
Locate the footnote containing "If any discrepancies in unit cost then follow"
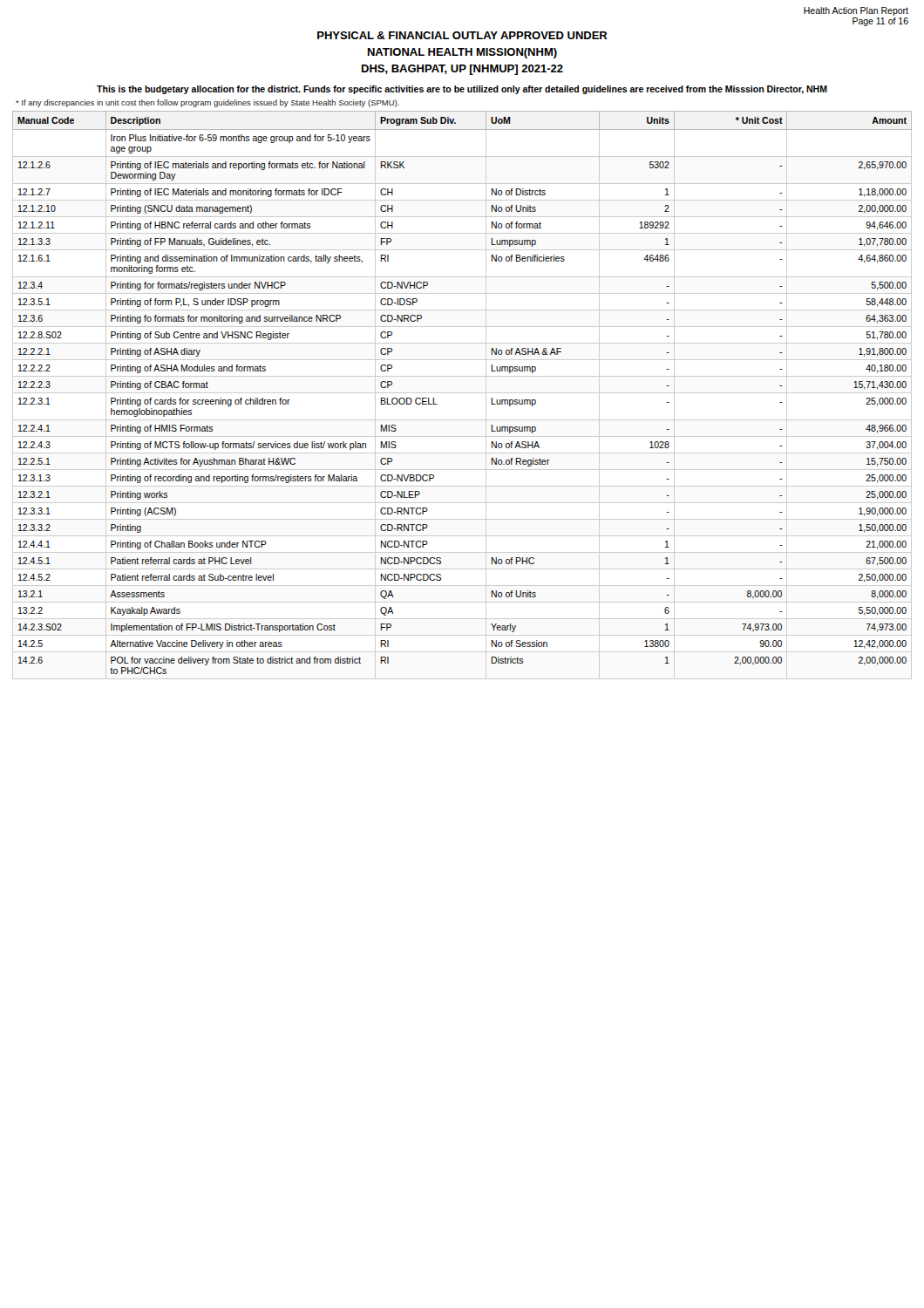point(208,102)
